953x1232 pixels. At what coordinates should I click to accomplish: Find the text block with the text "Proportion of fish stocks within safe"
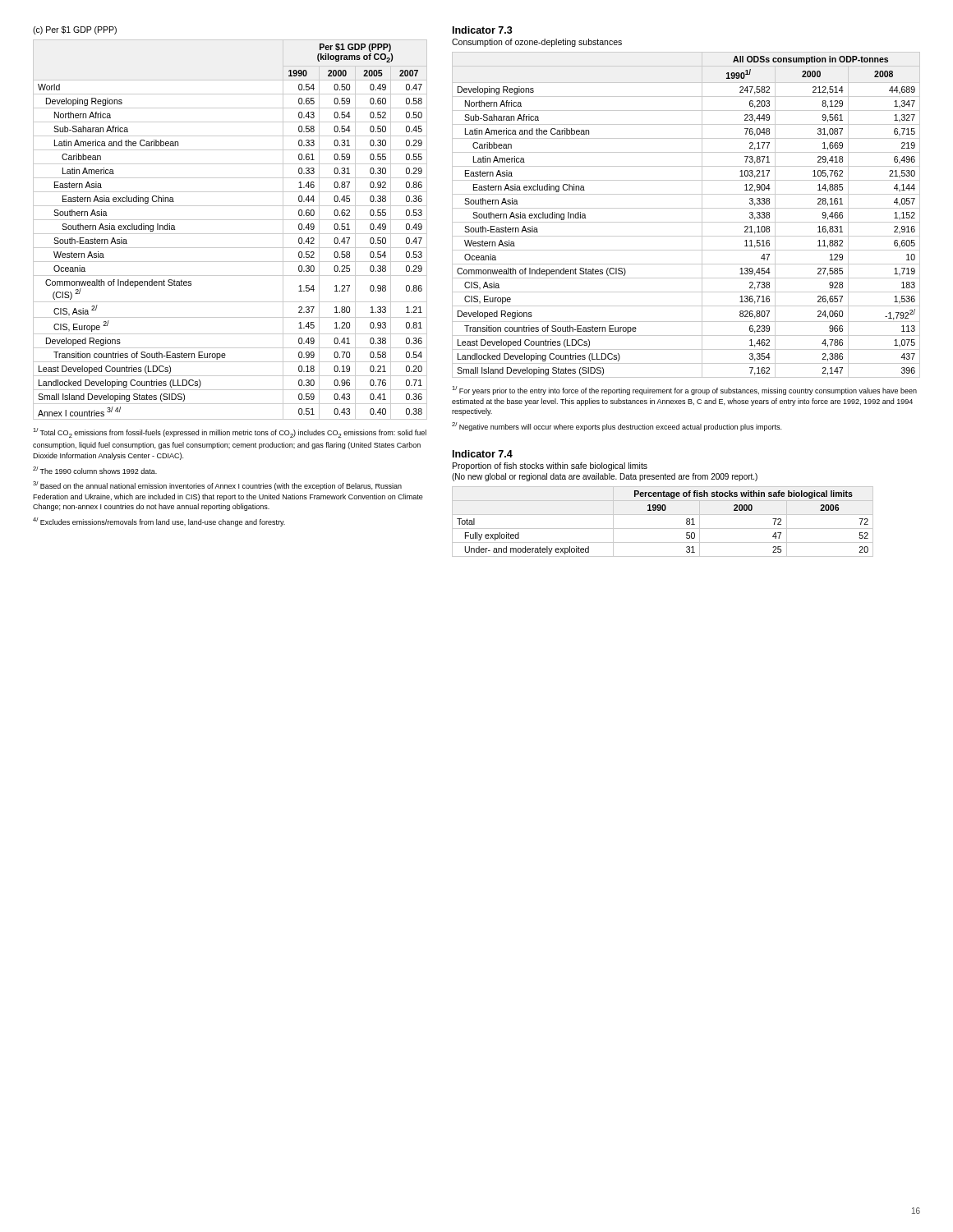(550, 466)
